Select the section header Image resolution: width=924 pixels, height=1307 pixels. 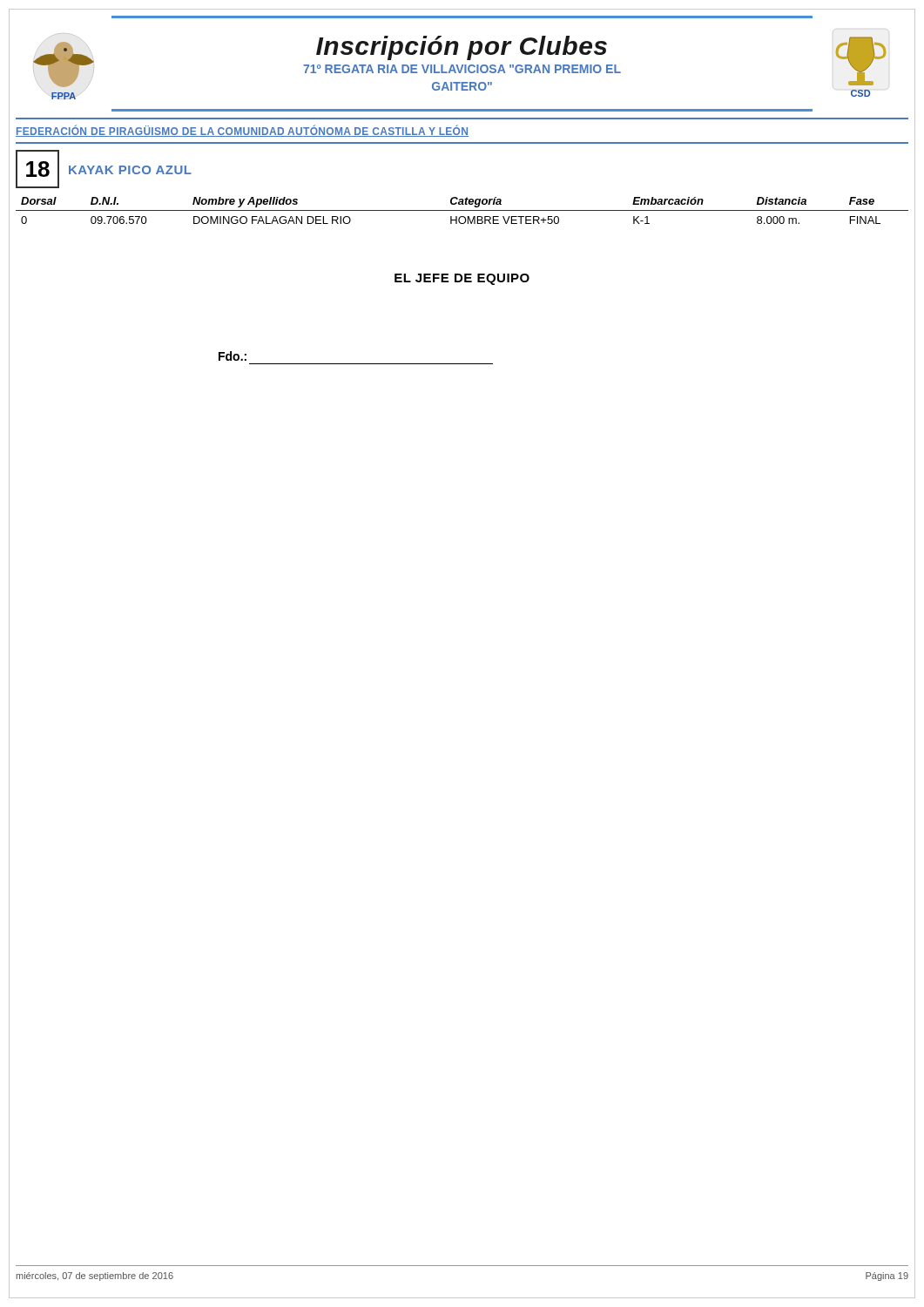pyautogui.click(x=462, y=169)
